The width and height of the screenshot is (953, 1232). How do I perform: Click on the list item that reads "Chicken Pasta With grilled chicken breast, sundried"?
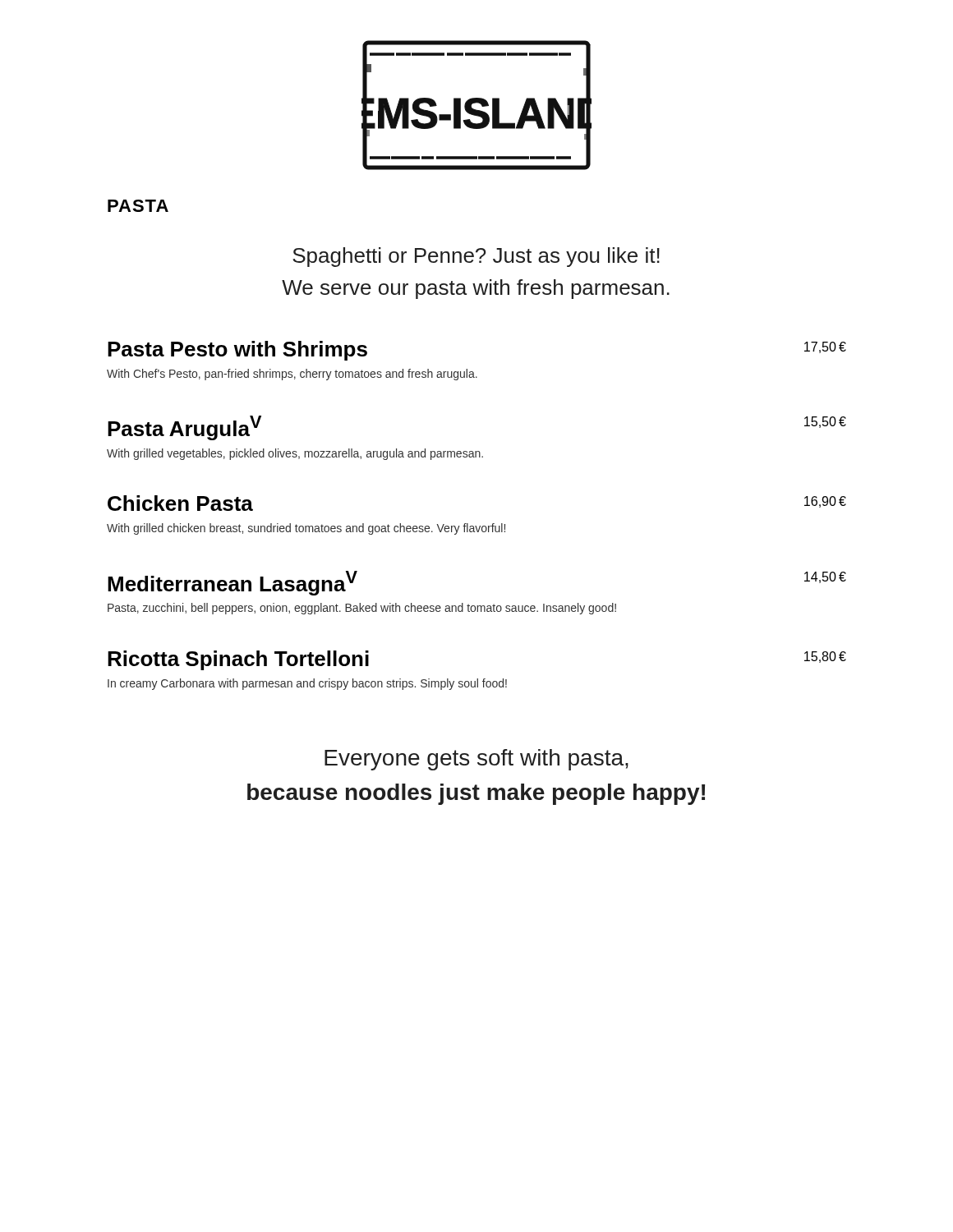[x=476, y=514]
